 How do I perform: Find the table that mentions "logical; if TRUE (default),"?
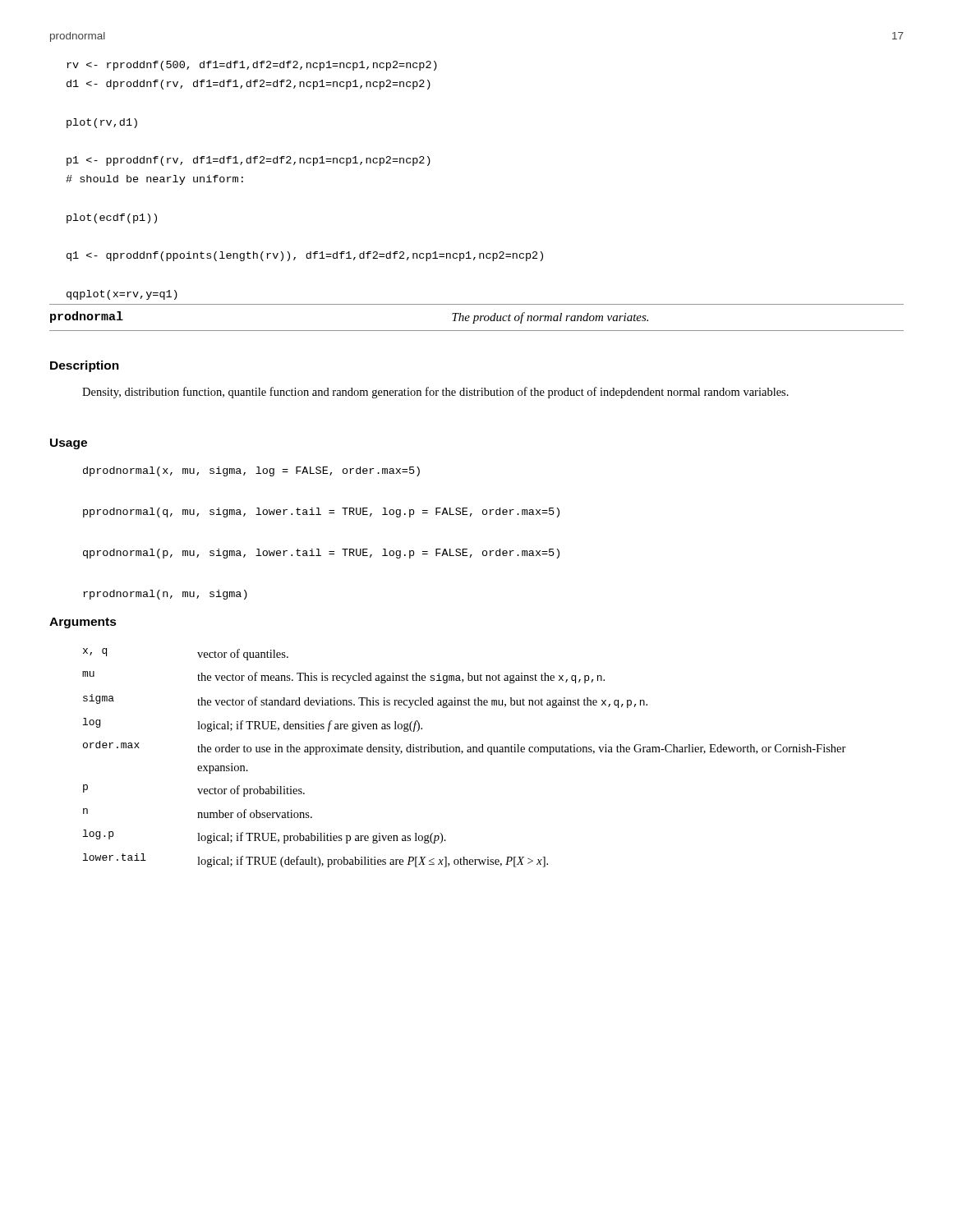(x=493, y=757)
